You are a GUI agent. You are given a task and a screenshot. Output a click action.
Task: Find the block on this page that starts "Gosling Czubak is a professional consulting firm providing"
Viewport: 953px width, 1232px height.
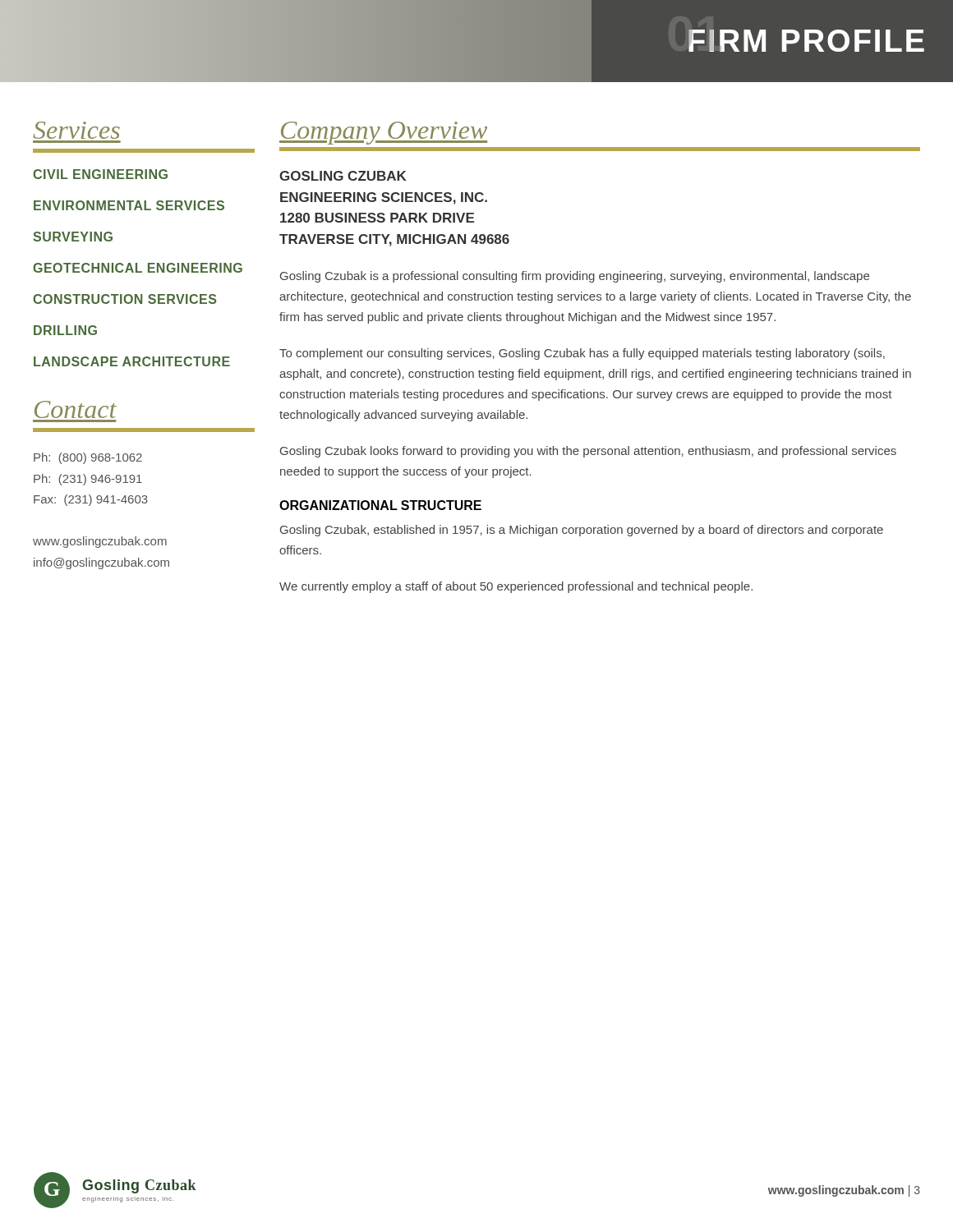595,296
